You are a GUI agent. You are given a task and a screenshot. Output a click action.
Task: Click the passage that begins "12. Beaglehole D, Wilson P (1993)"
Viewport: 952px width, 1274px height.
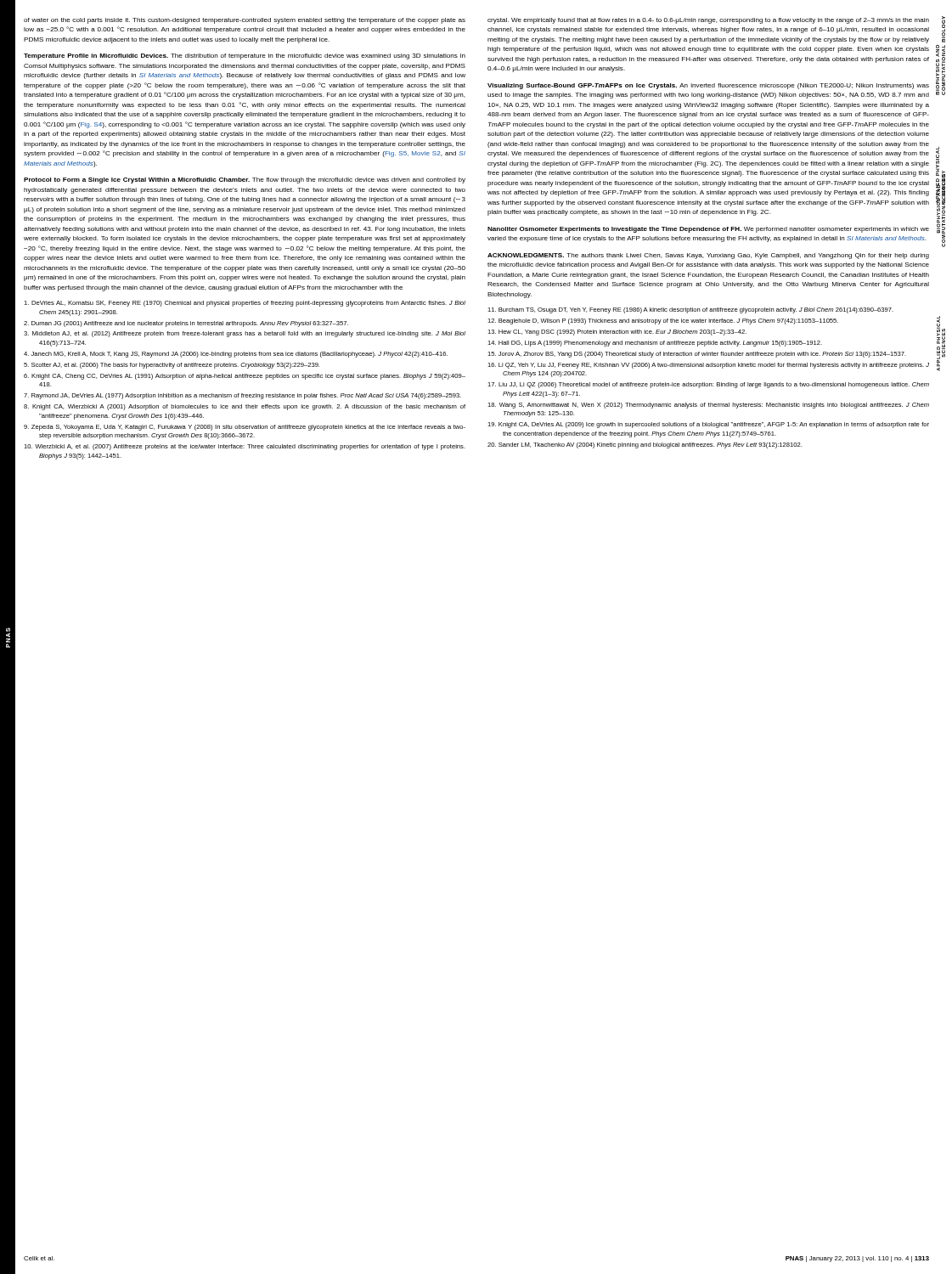tap(663, 321)
